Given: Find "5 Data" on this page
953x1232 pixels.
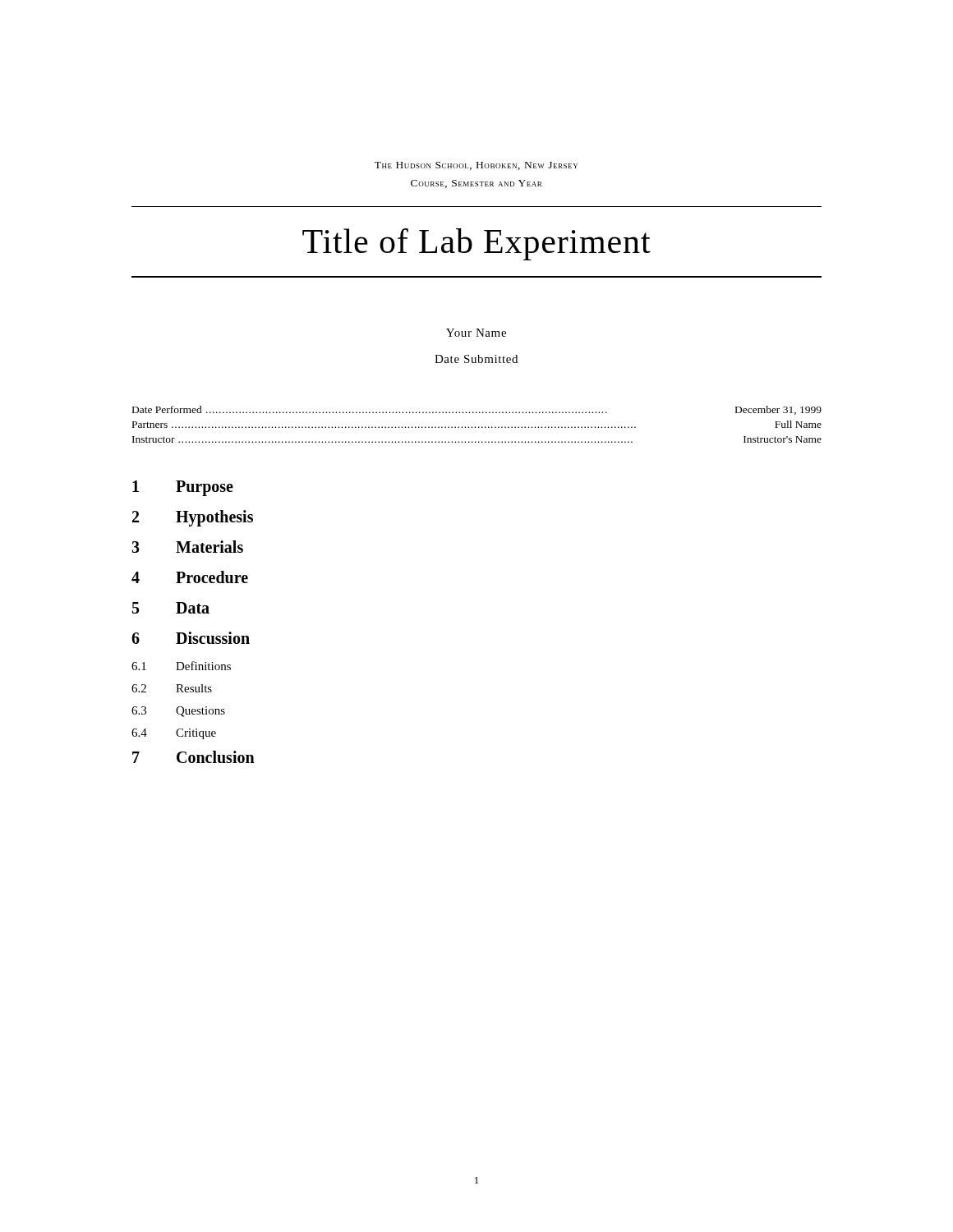Looking at the screenshot, I should (x=170, y=608).
